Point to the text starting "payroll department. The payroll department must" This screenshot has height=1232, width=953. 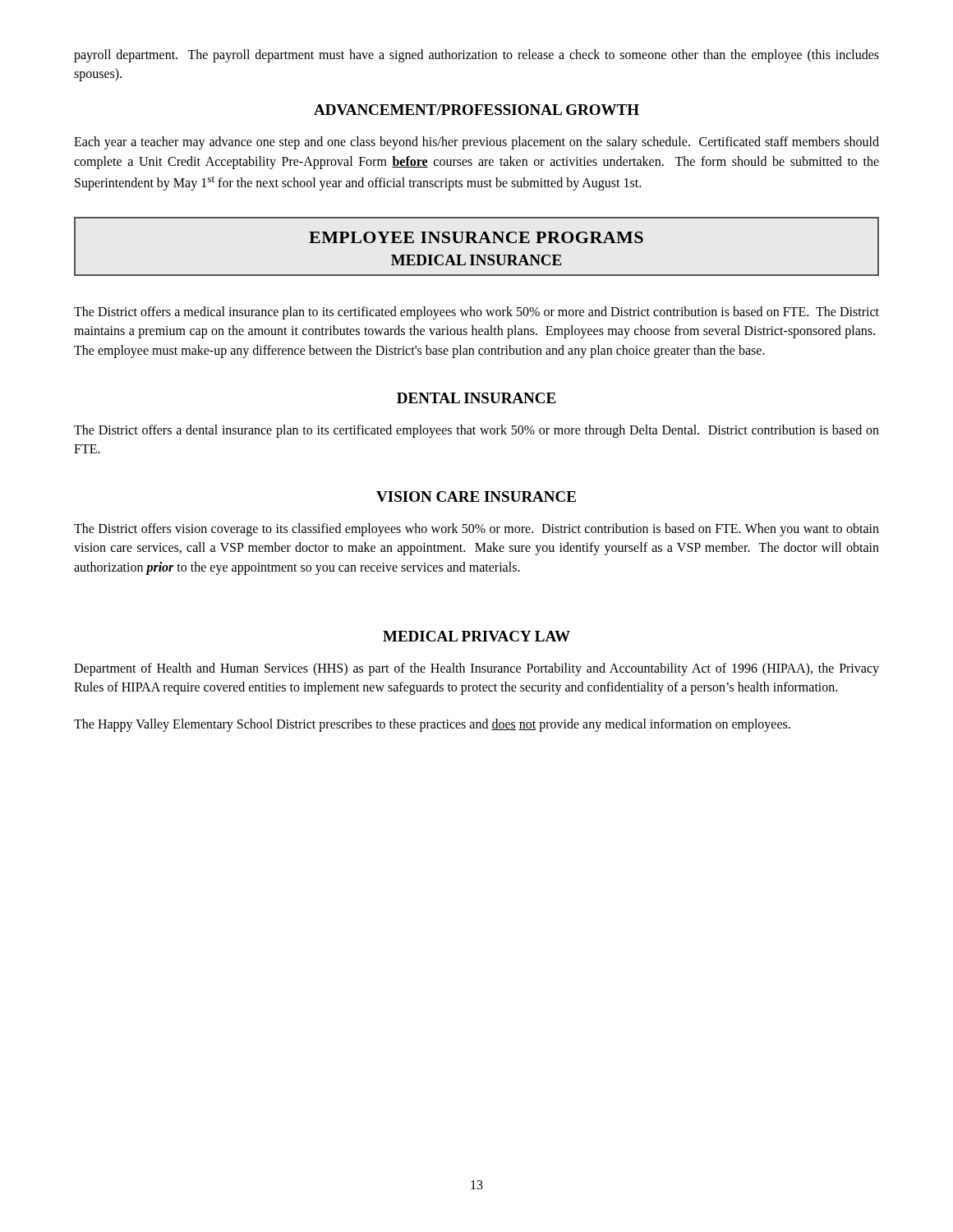click(x=476, y=64)
